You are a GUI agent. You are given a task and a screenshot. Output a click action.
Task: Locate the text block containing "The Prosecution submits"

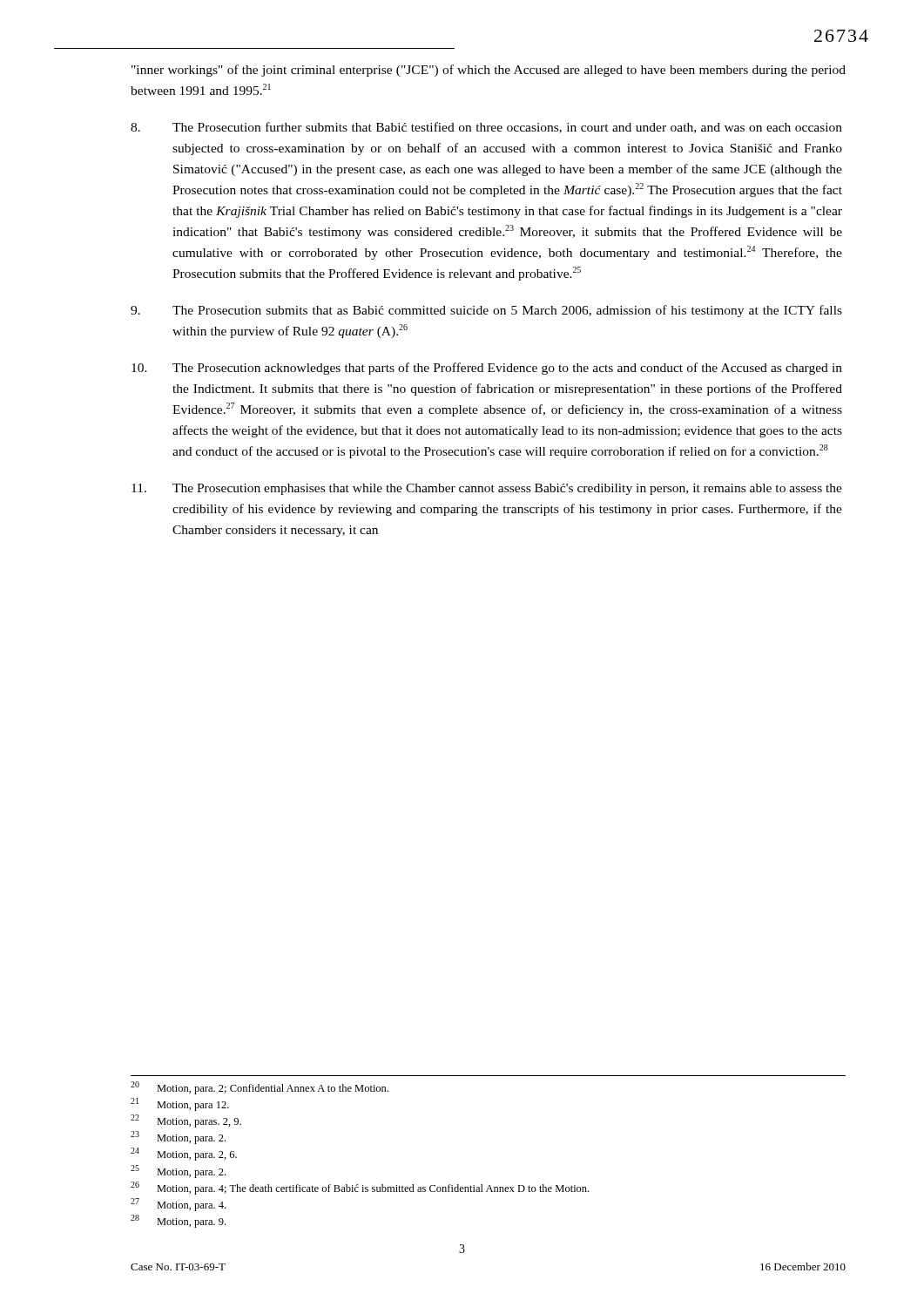488,321
